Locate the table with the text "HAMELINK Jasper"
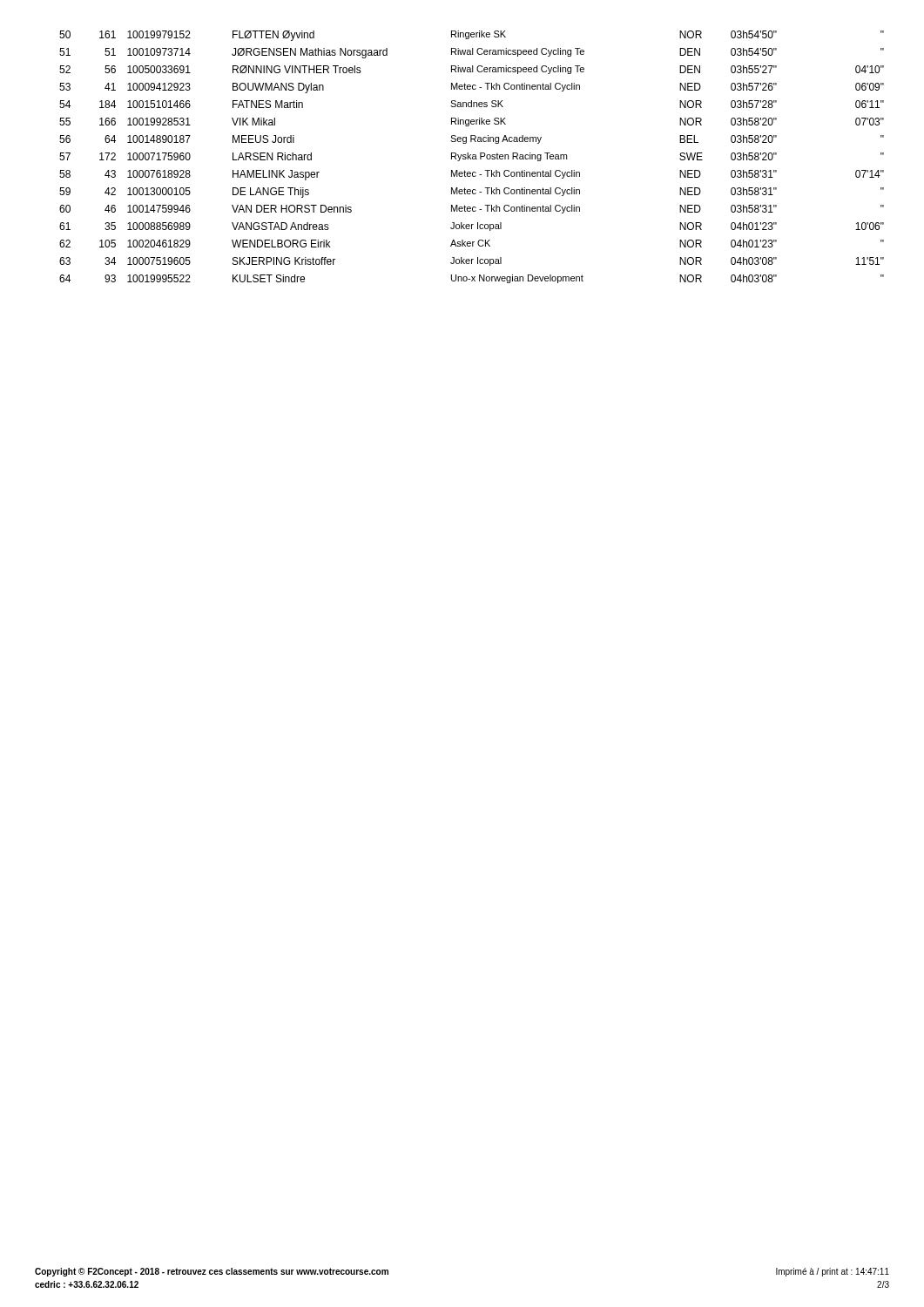The width and height of the screenshot is (924, 1307). point(462,157)
